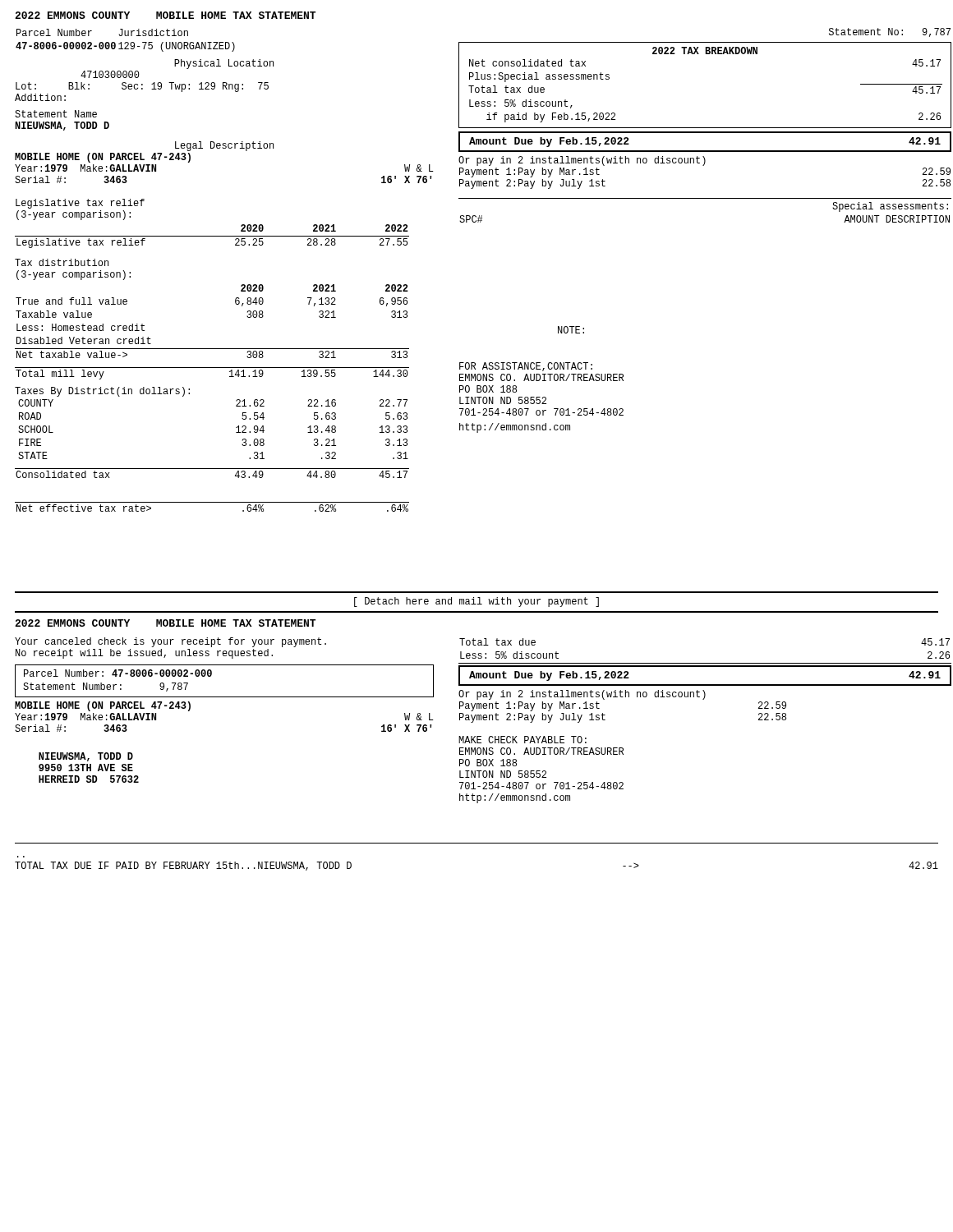Screen dimensions: 1232x953
Task: Point to "Legislative tax relief (3-year comparison):"
Action: coord(80,204)
